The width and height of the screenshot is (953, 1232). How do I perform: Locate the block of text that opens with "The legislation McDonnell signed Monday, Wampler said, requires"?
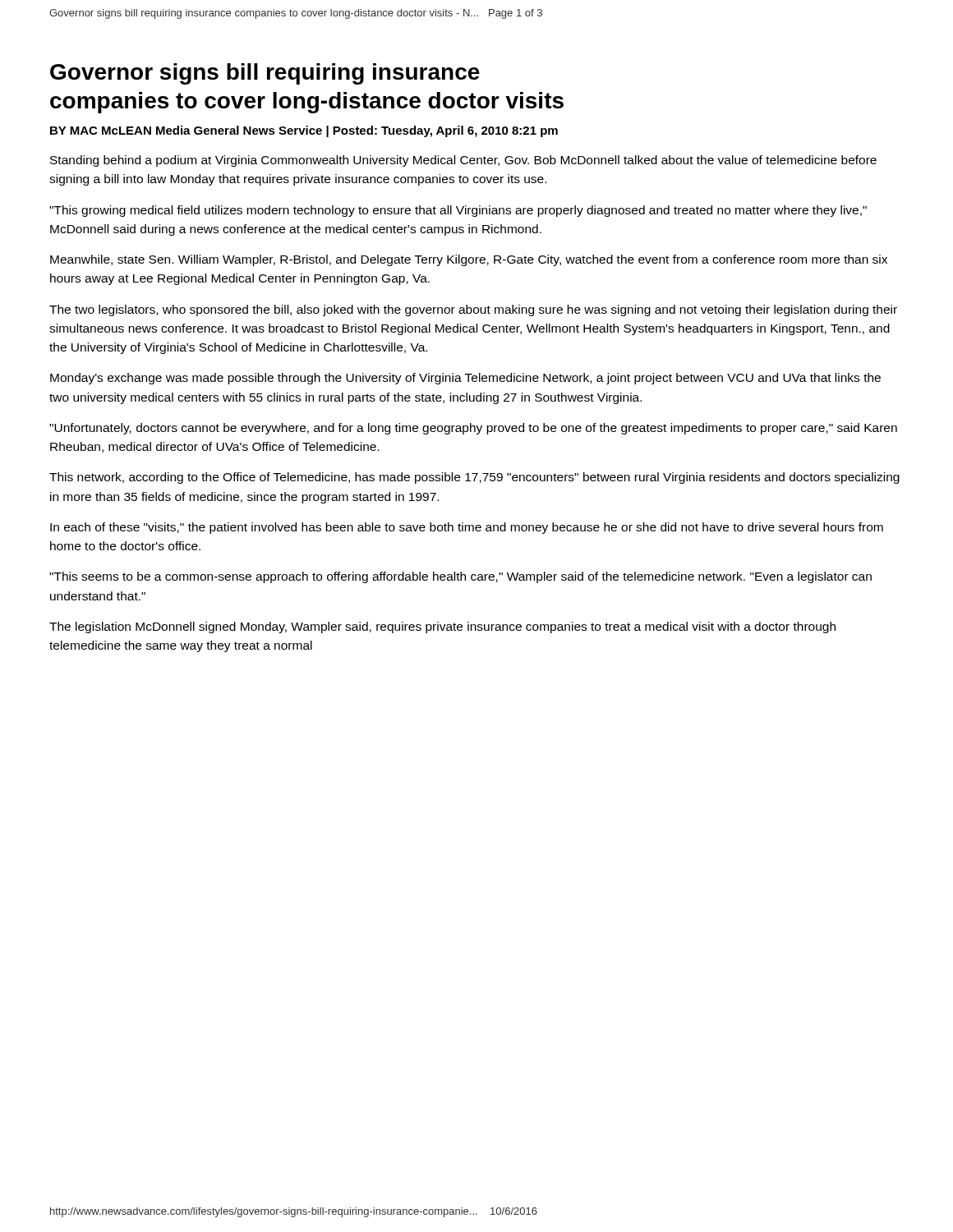443,636
